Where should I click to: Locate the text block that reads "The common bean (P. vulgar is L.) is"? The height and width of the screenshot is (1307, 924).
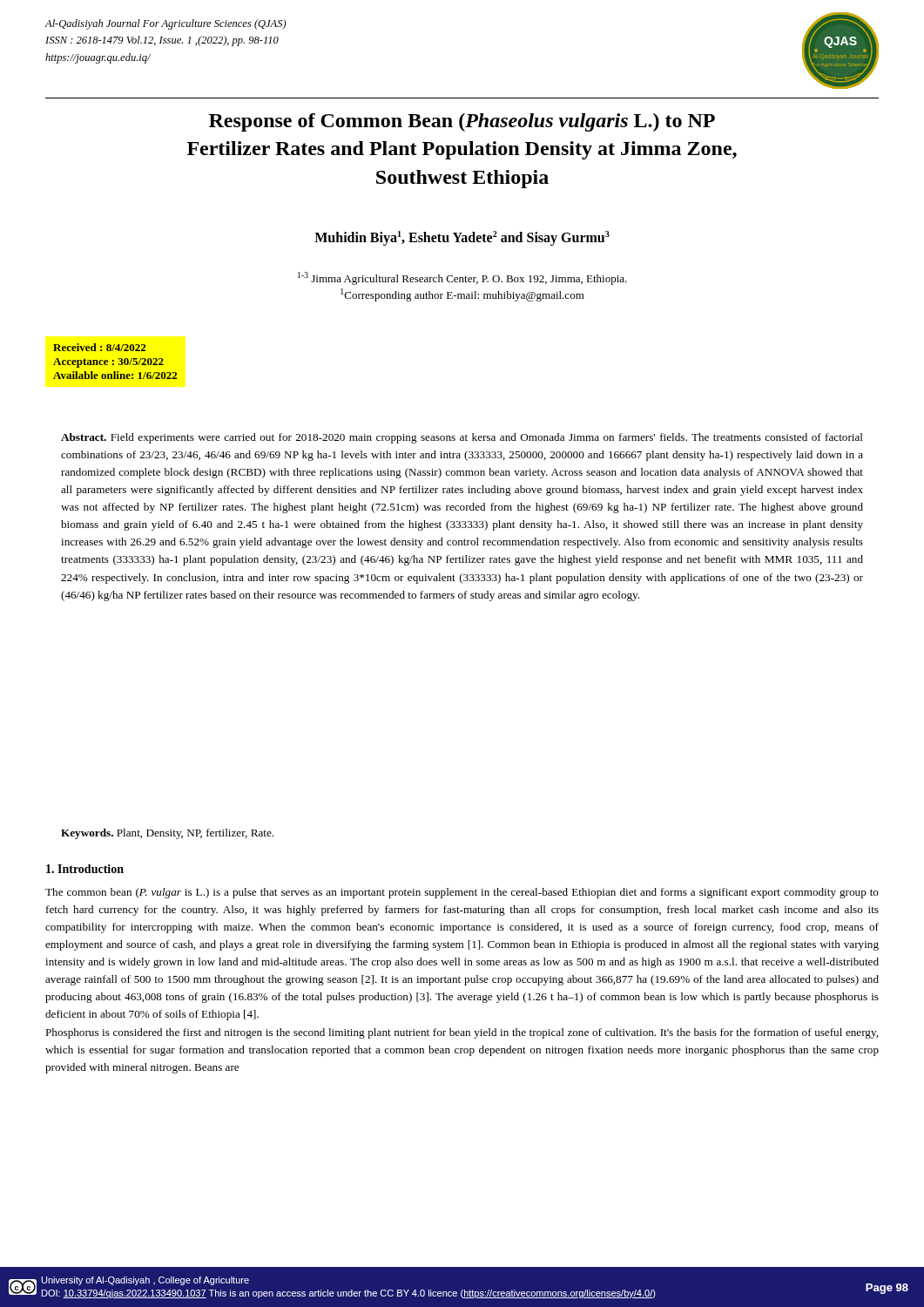pyautogui.click(x=462, y=980)
